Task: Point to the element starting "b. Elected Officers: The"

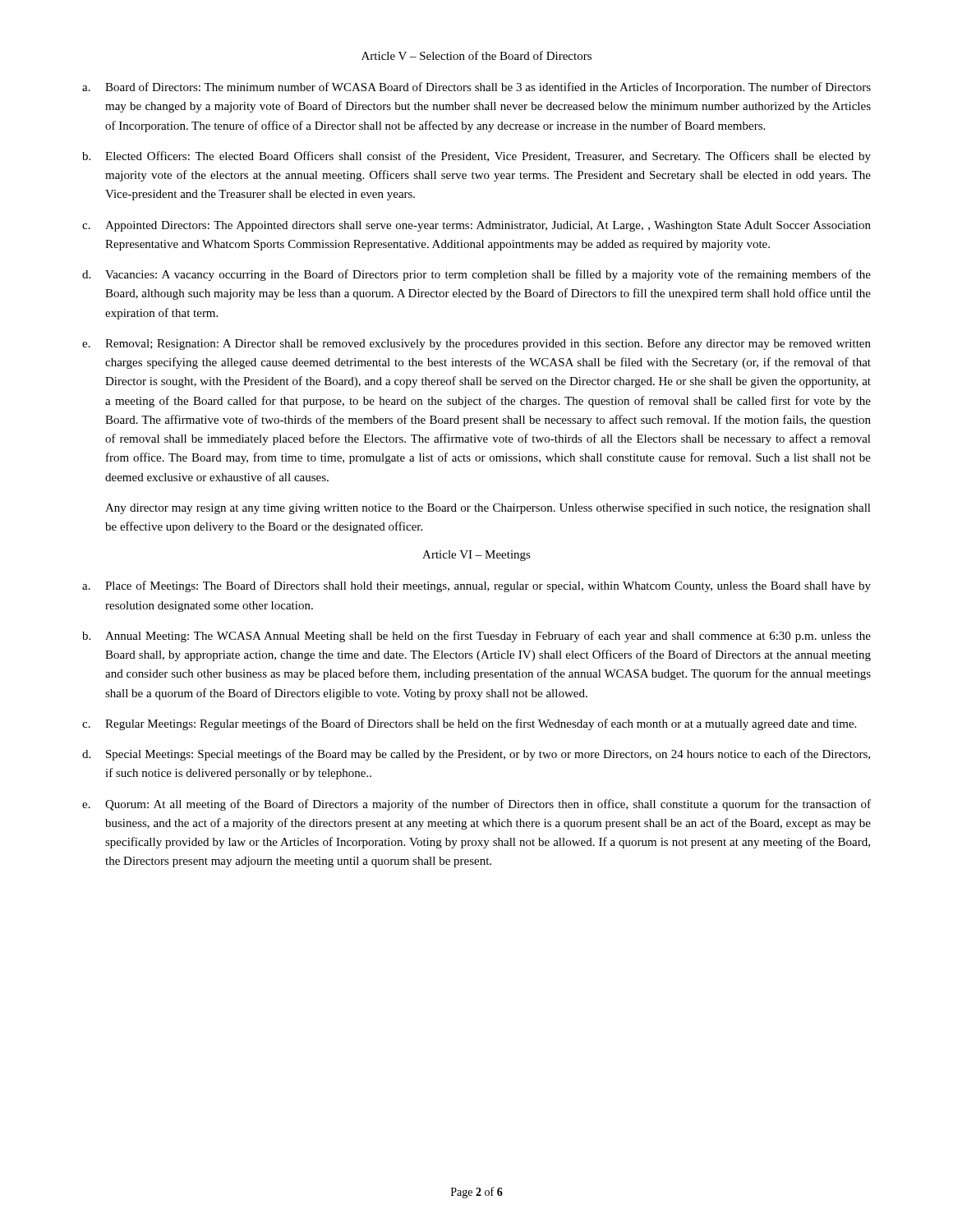Action: click(x=476, y=175)
